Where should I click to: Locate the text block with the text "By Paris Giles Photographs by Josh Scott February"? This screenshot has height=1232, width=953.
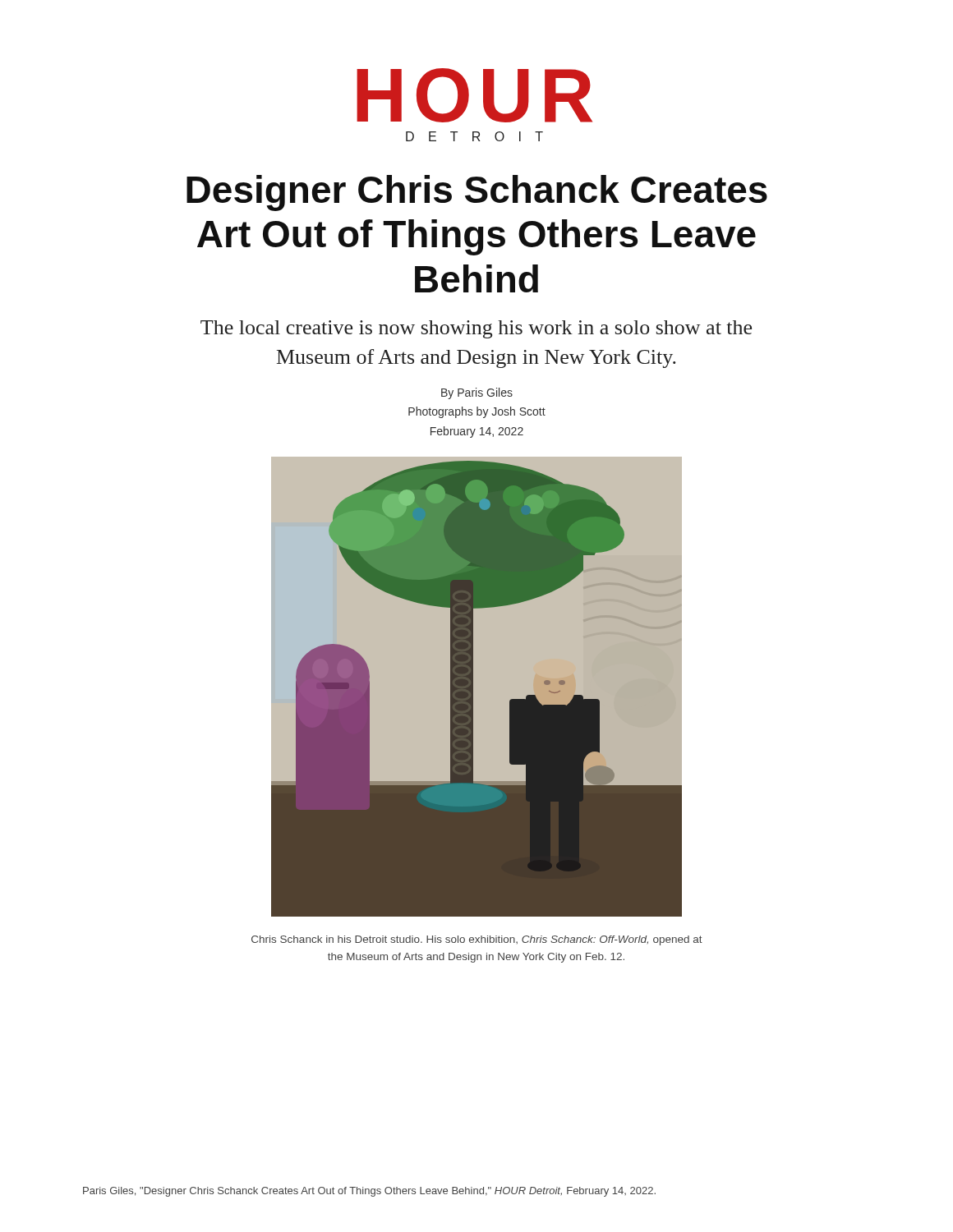pyautogui.click(x=476, y=412)
